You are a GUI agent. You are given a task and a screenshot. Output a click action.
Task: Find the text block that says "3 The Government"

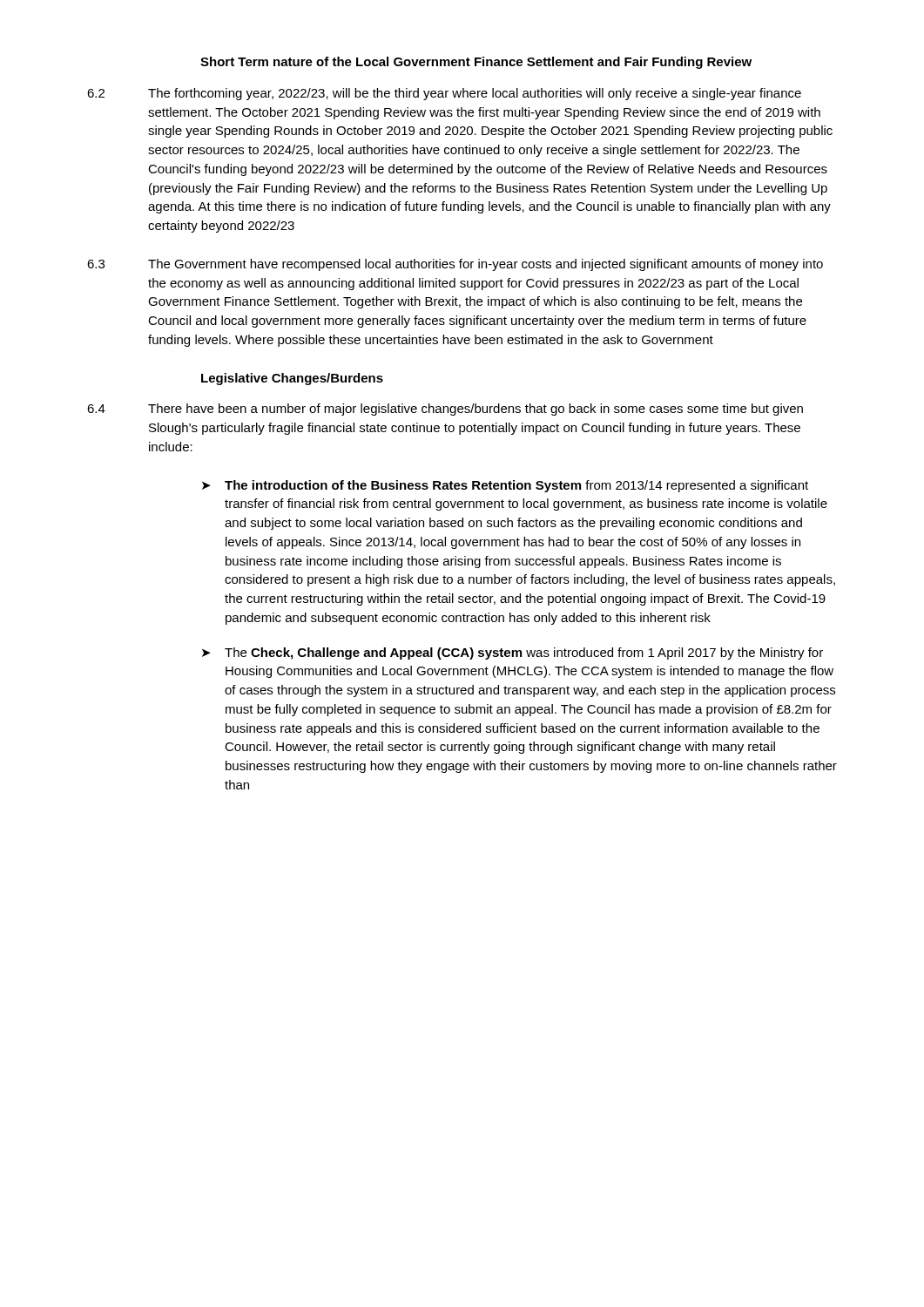point(462,302)
